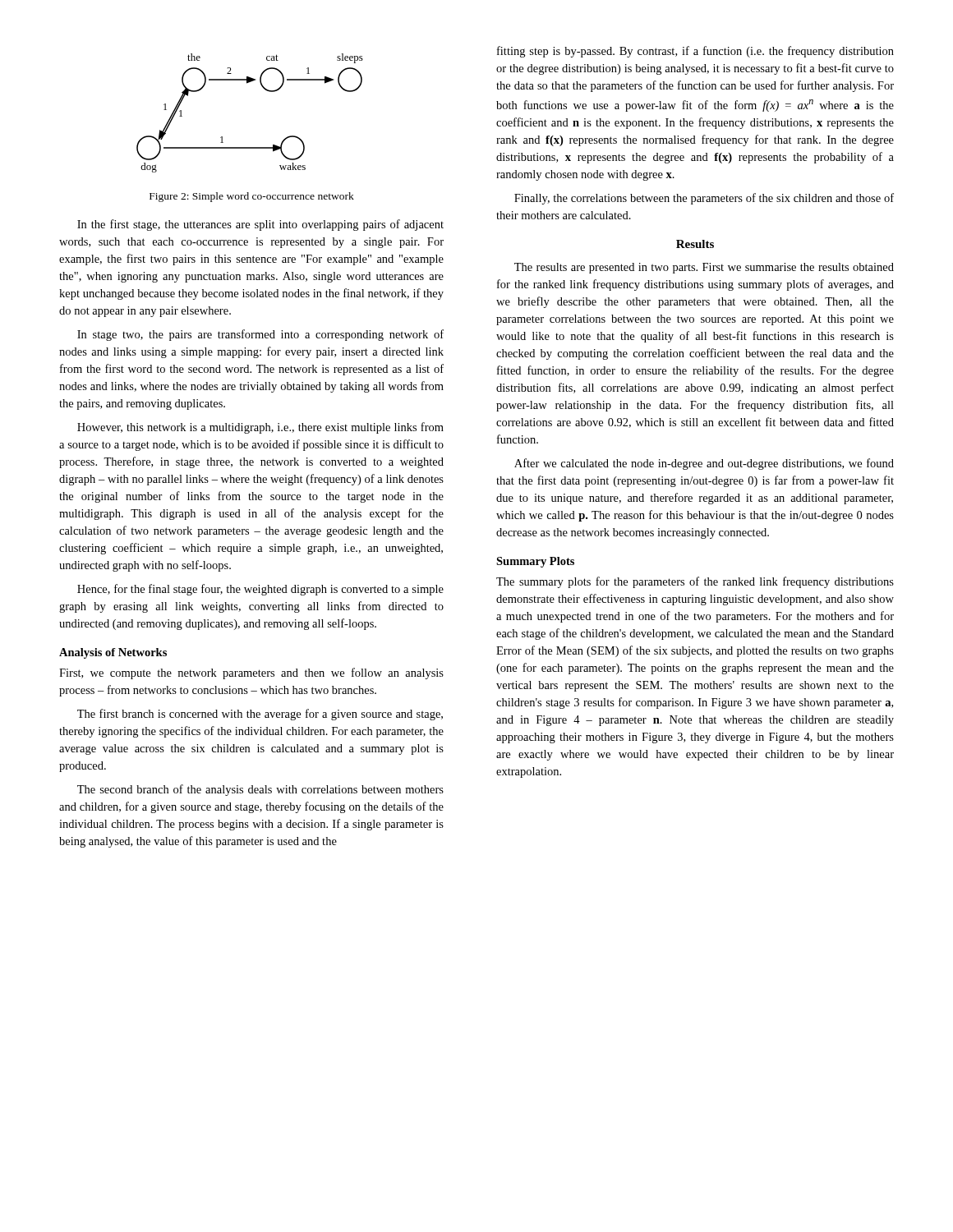Point to the caption beginning "Figure 2: Simple word co-occurrence"
The image size is (953, 1232).
coord(251,196)
